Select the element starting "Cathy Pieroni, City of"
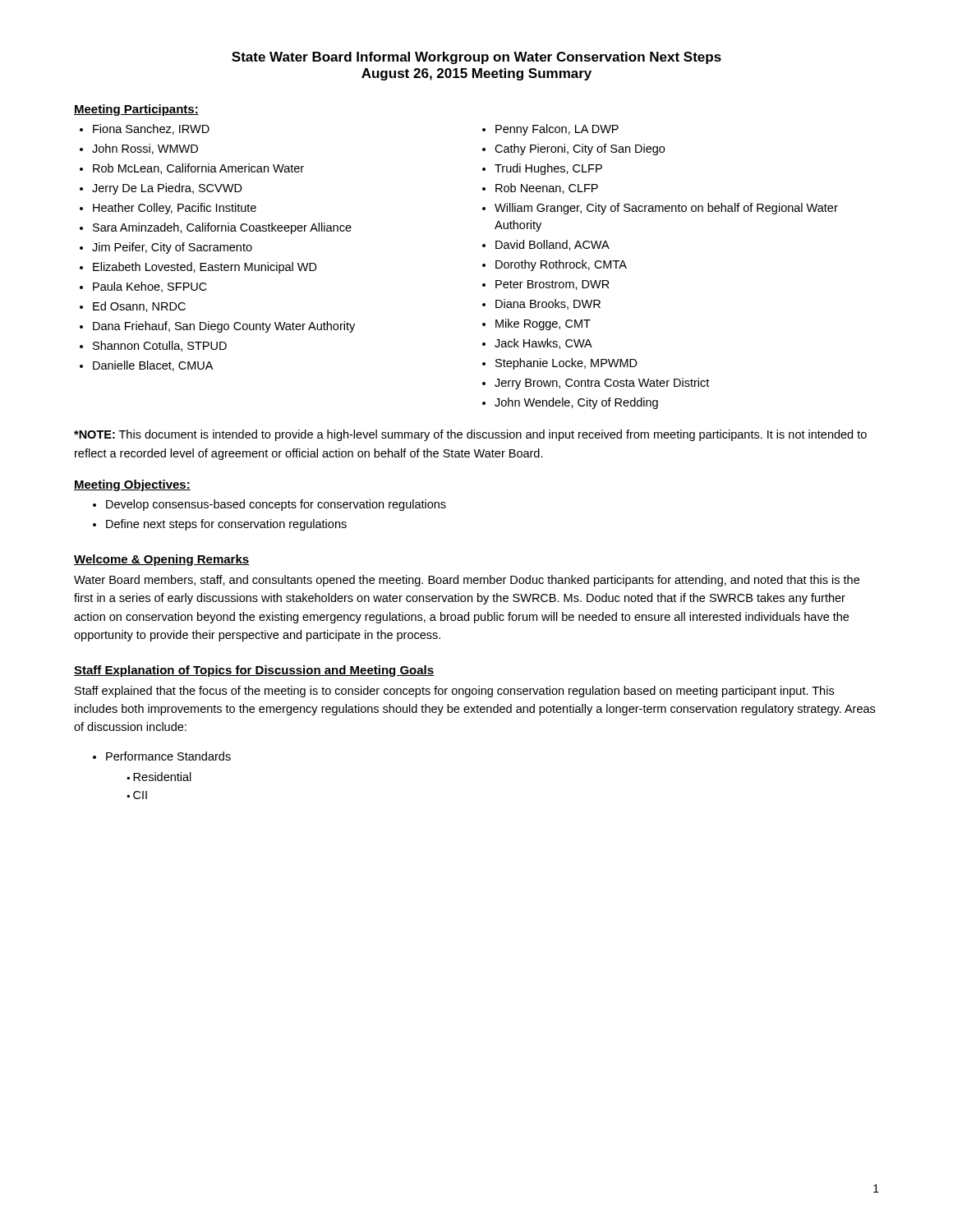The image size is (953, 1232). (580, 149)
